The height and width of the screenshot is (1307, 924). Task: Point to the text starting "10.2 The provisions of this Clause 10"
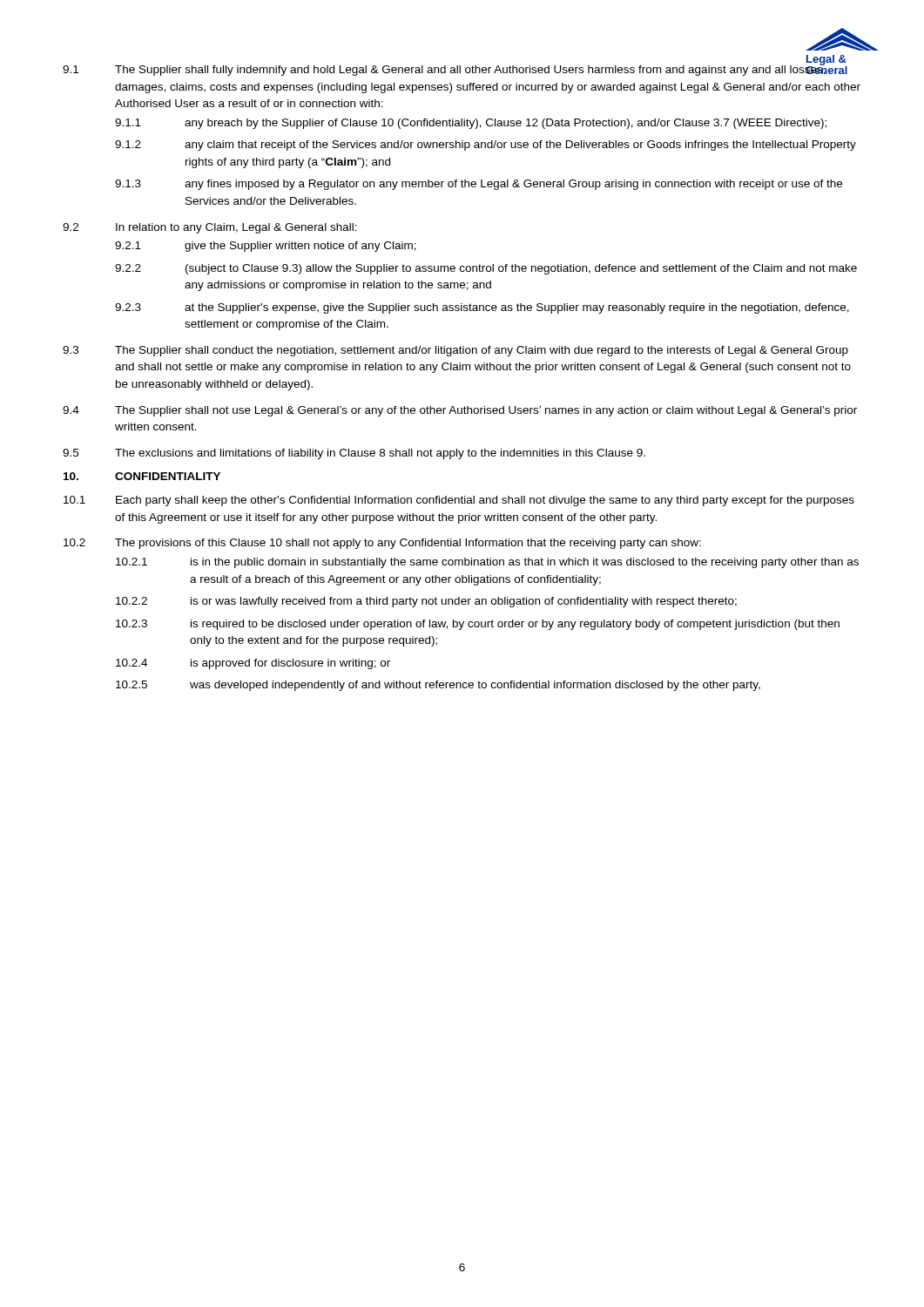click(462, 543)
